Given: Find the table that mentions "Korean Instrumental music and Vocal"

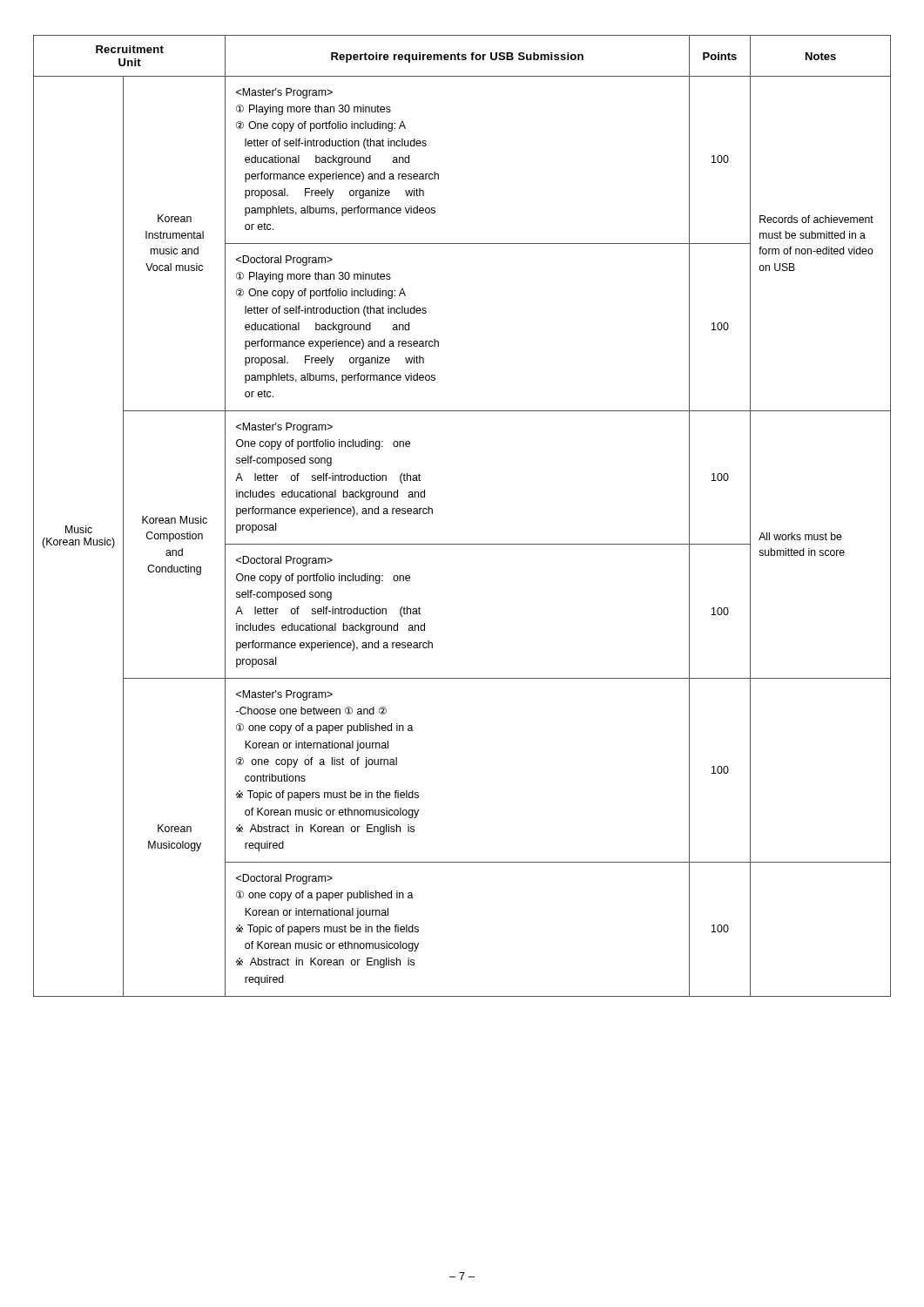Looking at the screenshot, I should pos(462,176).
